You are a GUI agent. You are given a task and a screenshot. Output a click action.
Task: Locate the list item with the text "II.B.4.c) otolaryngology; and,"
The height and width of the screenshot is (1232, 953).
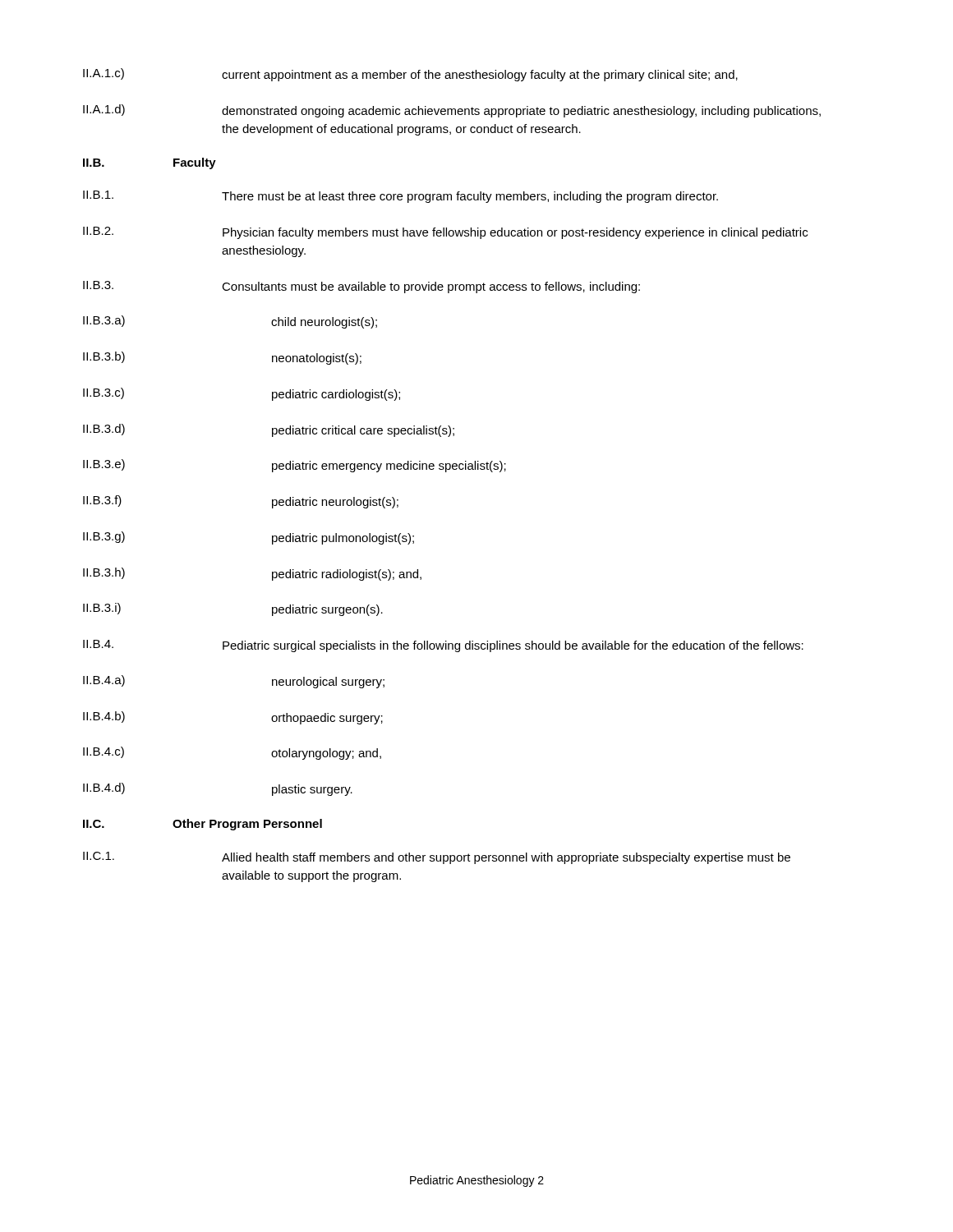[x=107, y=754]
